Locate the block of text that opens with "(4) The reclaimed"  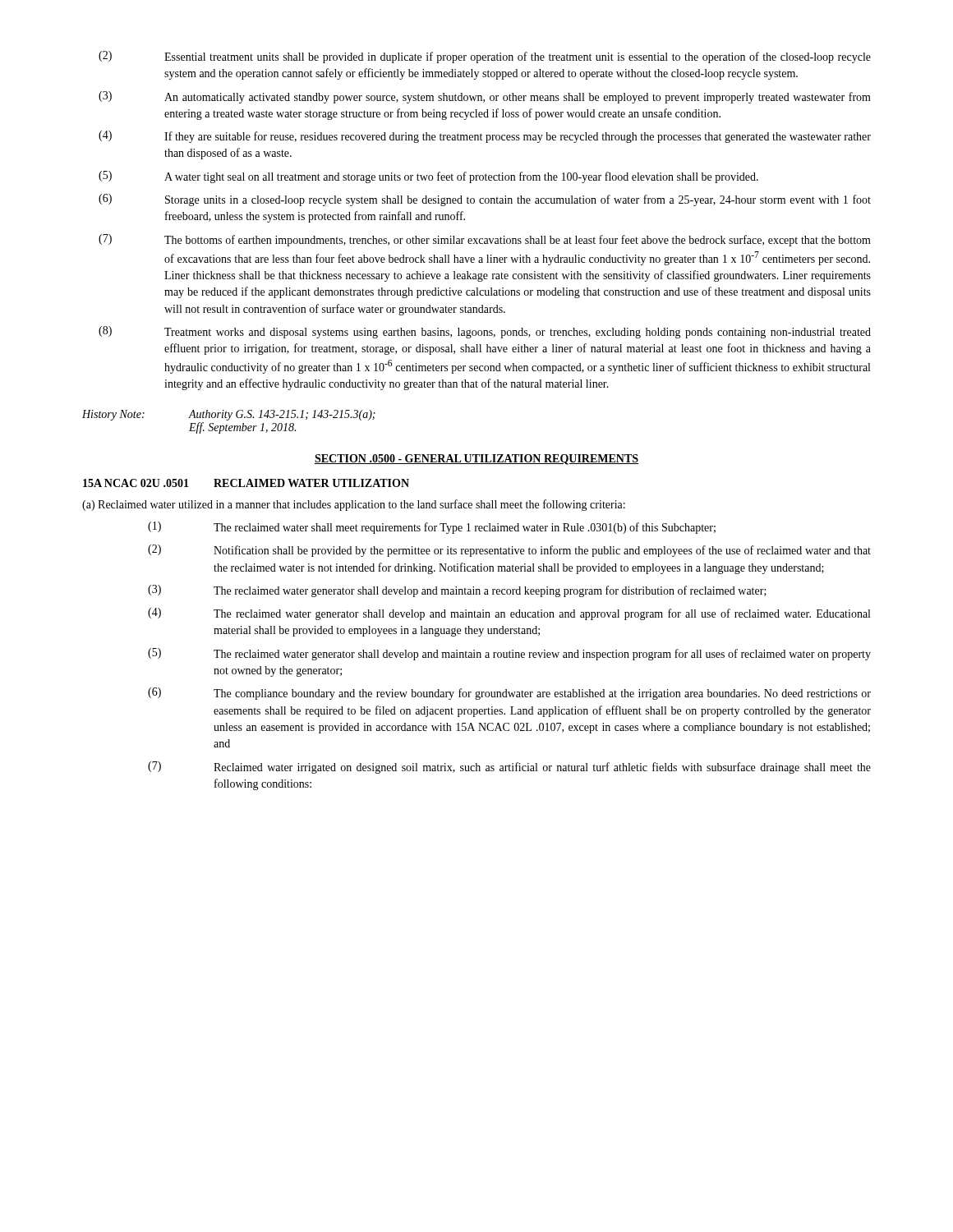(x=476, y=623)
